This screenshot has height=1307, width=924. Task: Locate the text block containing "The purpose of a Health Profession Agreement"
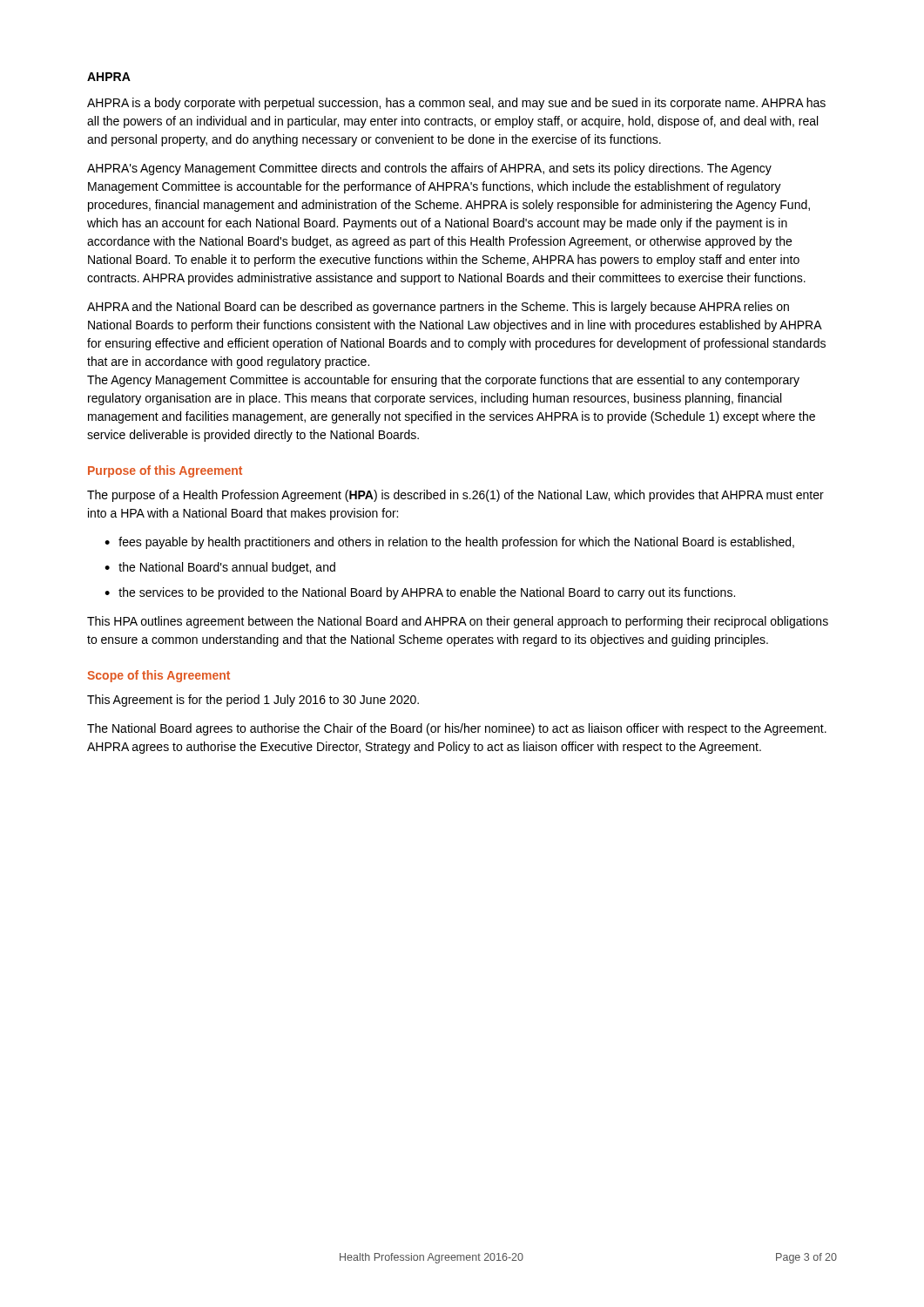(462, 505)
